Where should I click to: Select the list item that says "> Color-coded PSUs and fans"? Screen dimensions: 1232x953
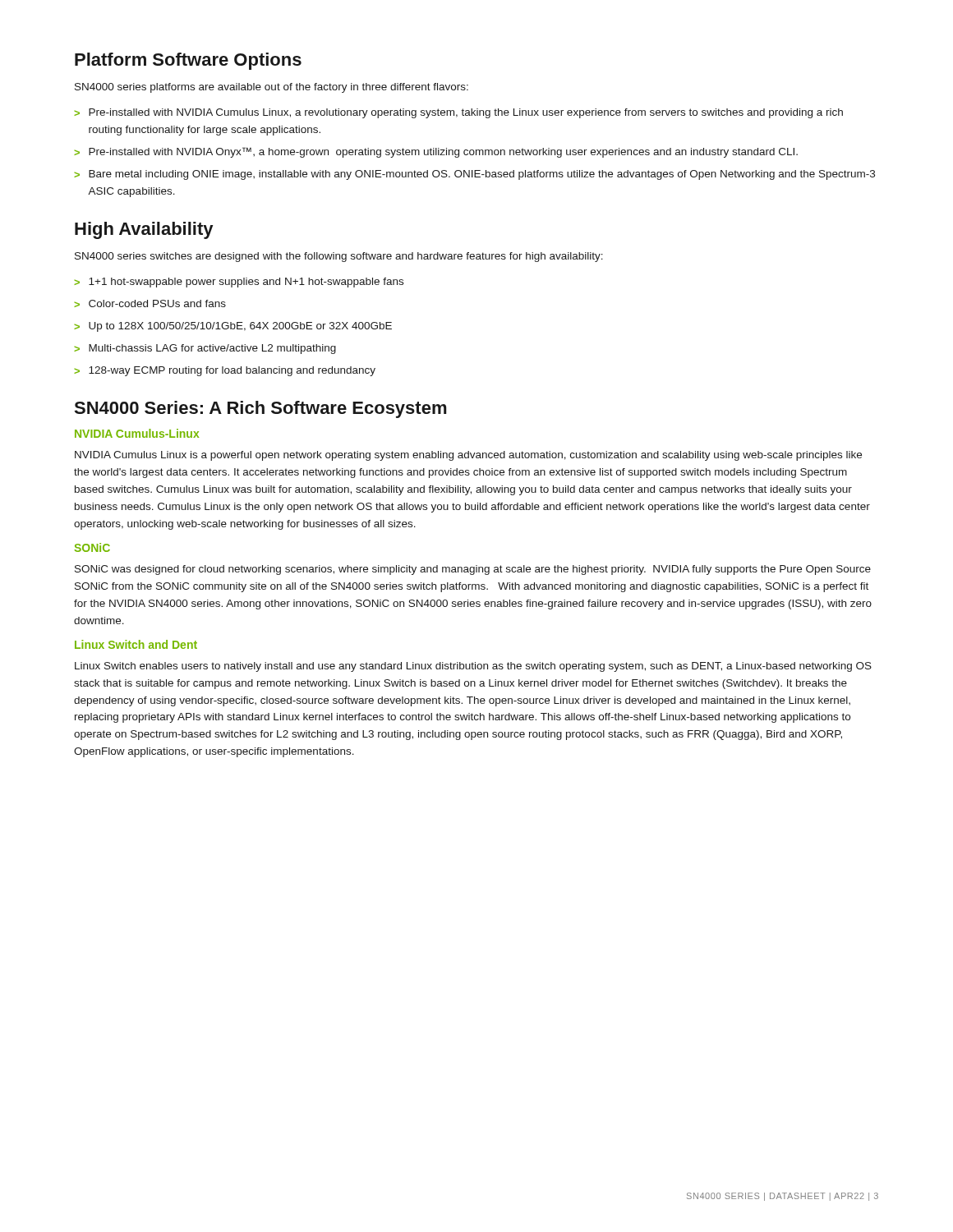[150, 303]
